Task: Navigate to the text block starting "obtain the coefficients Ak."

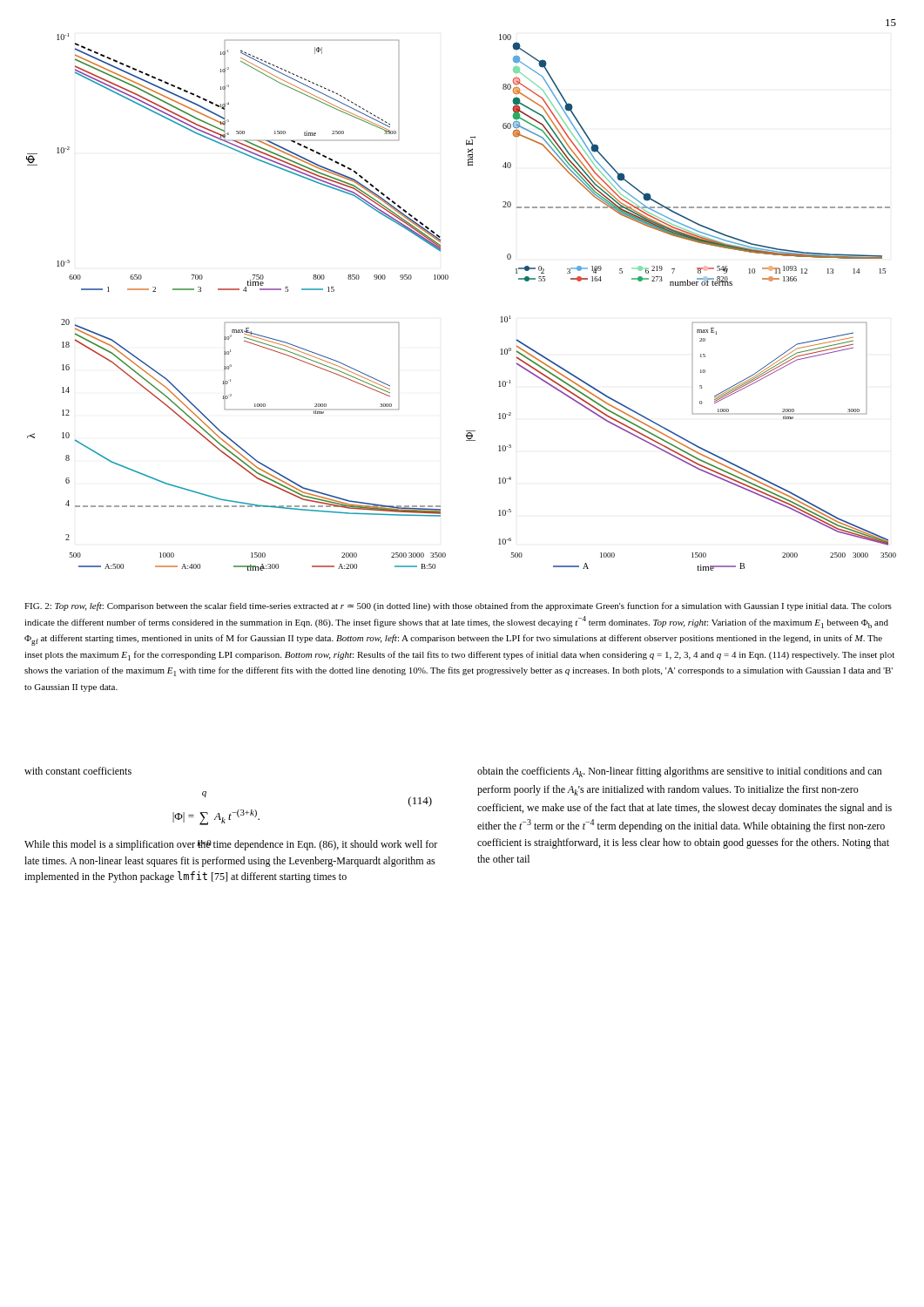Action: click(x=685, y=815)
